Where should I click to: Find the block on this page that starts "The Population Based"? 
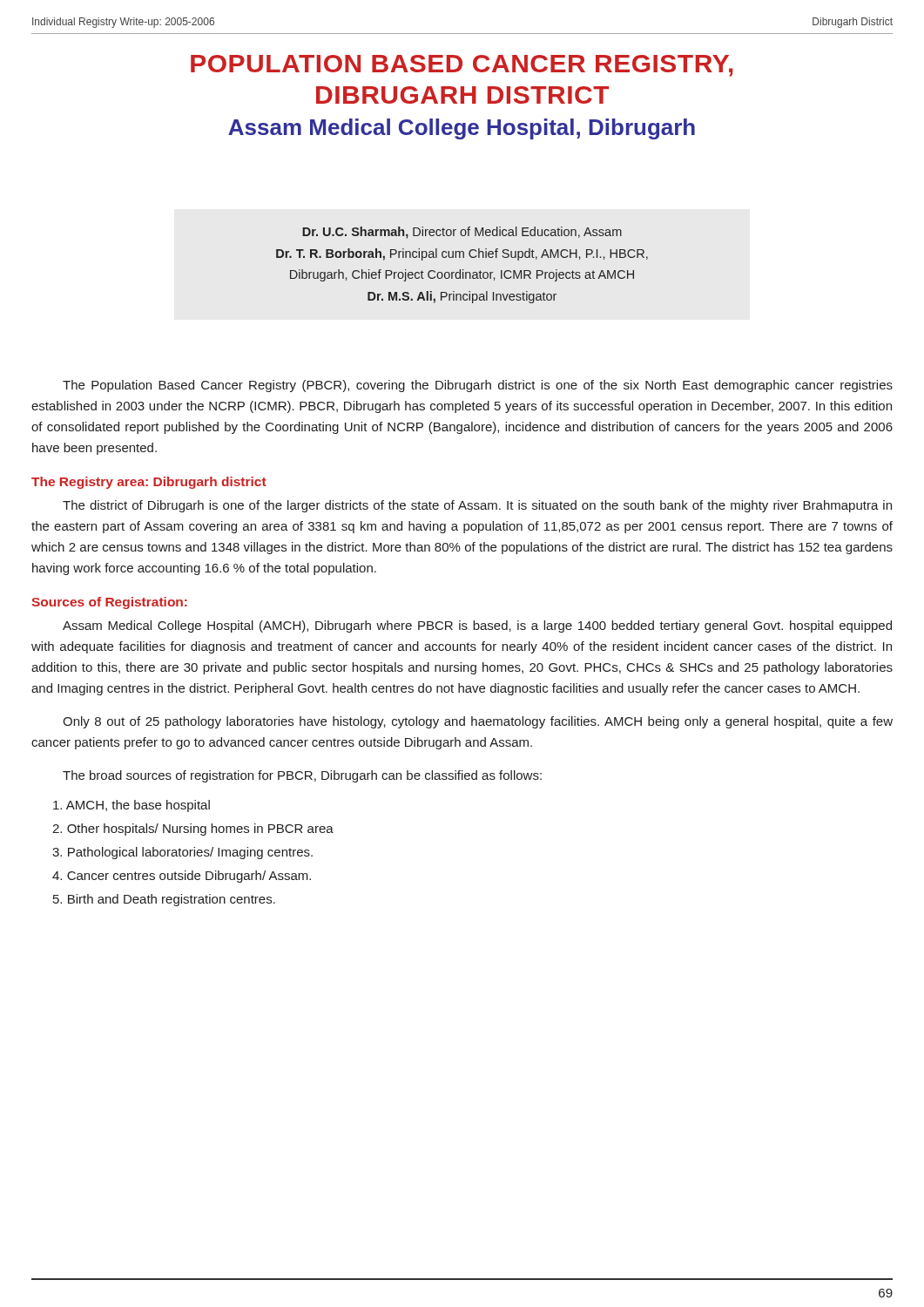click(462, 416)
